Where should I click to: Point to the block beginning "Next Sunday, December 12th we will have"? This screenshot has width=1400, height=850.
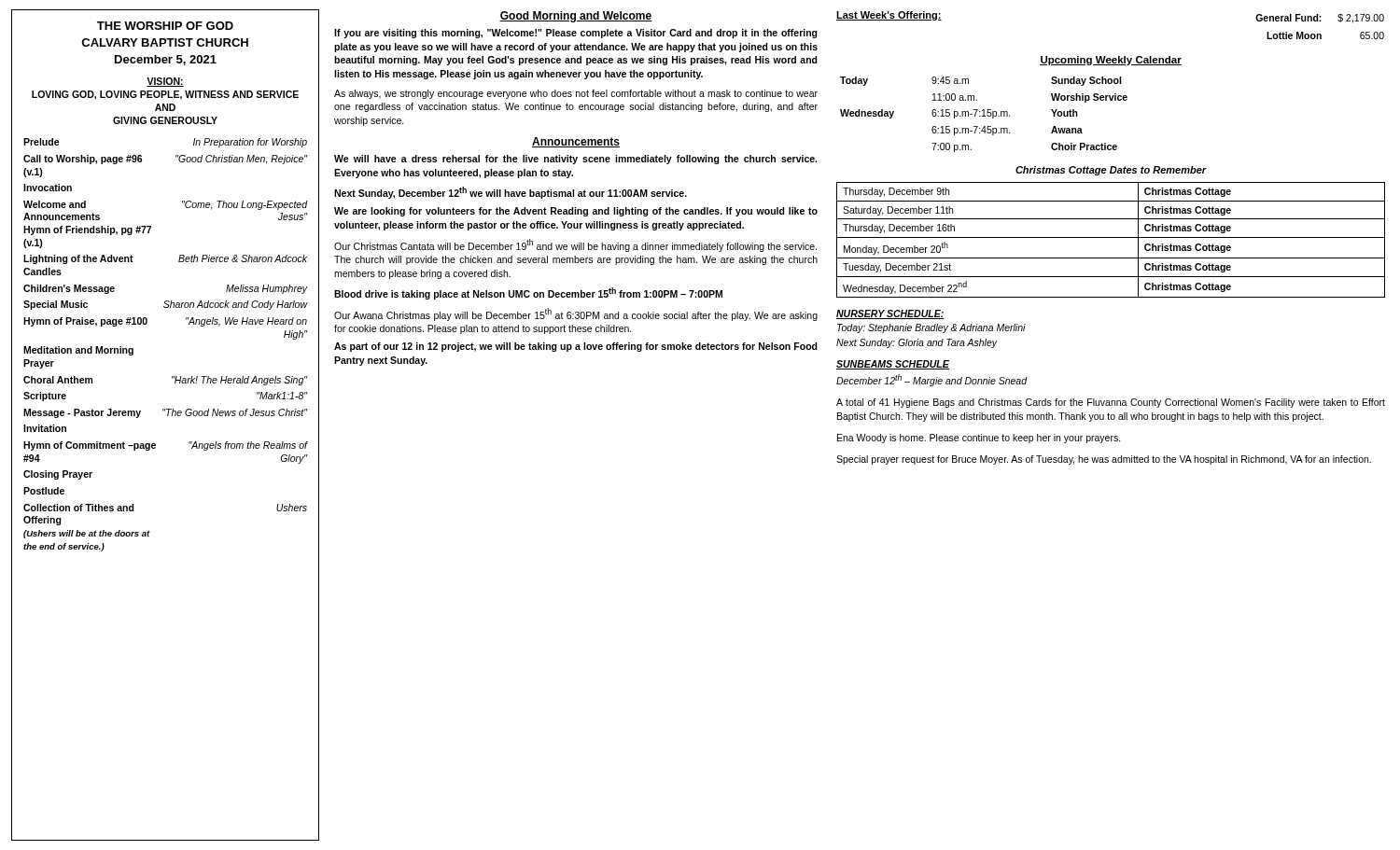(511, 192)
